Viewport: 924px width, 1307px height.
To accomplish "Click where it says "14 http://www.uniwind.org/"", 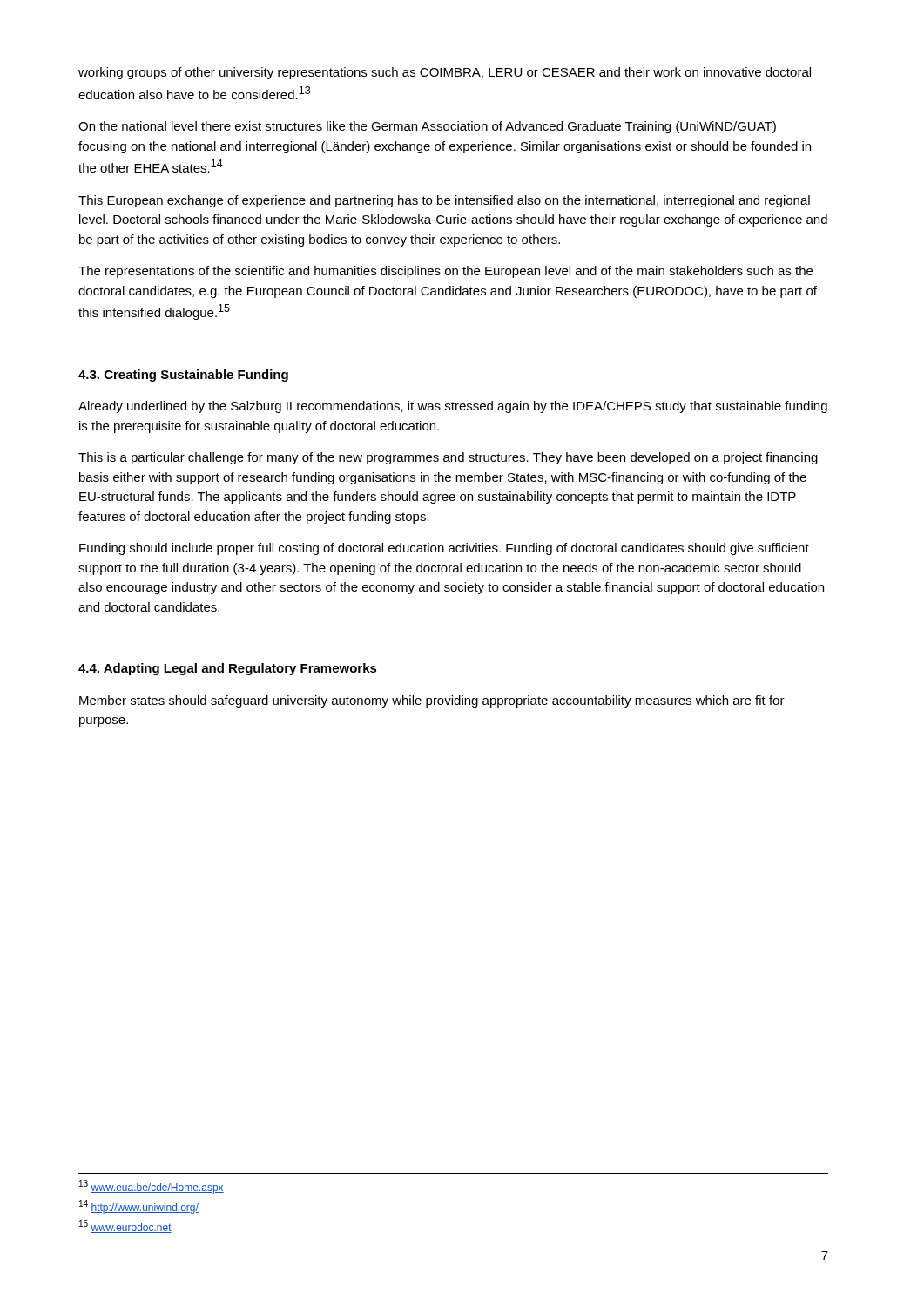I will [139, 1207].
